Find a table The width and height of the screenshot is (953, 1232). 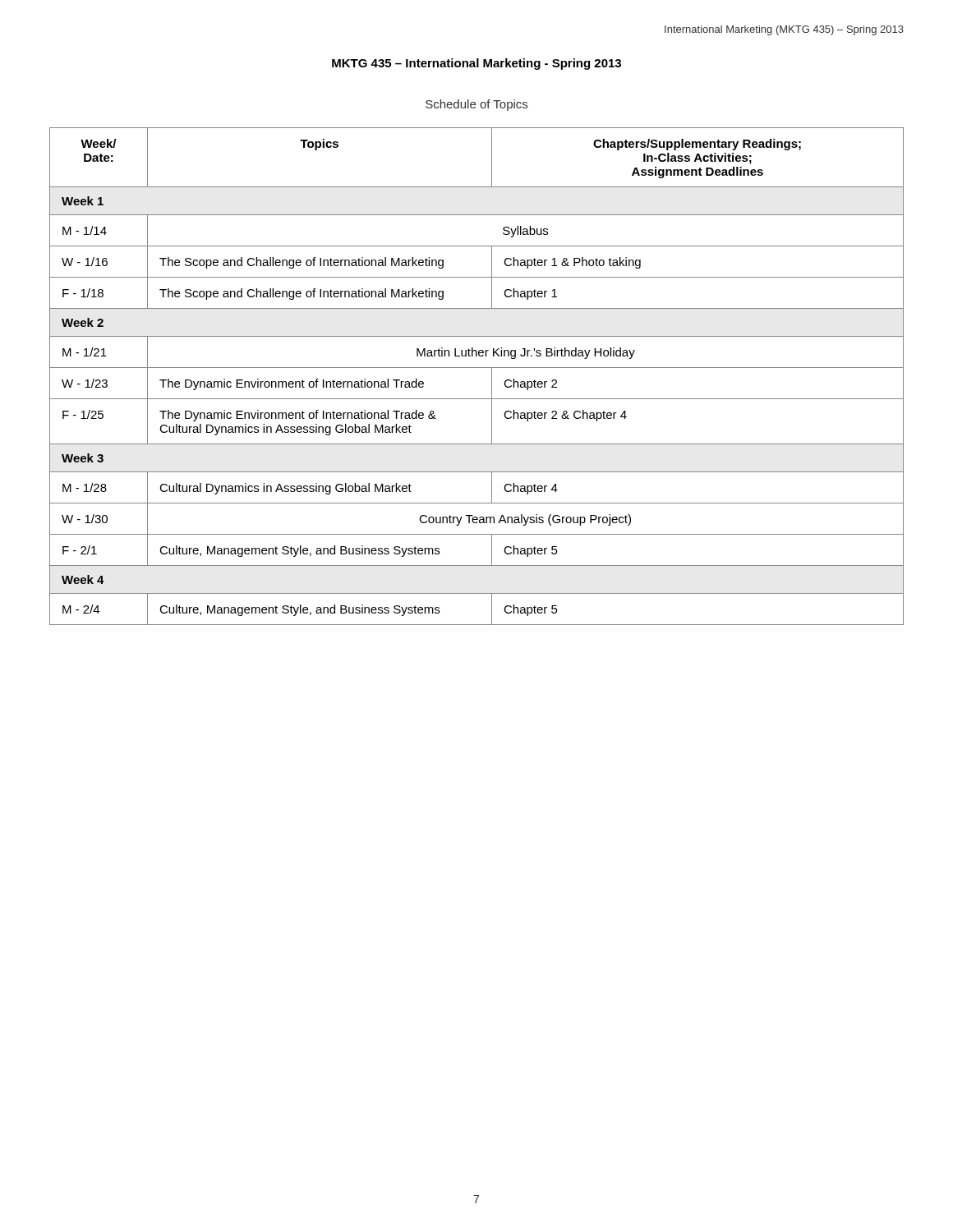coord(476,376)
